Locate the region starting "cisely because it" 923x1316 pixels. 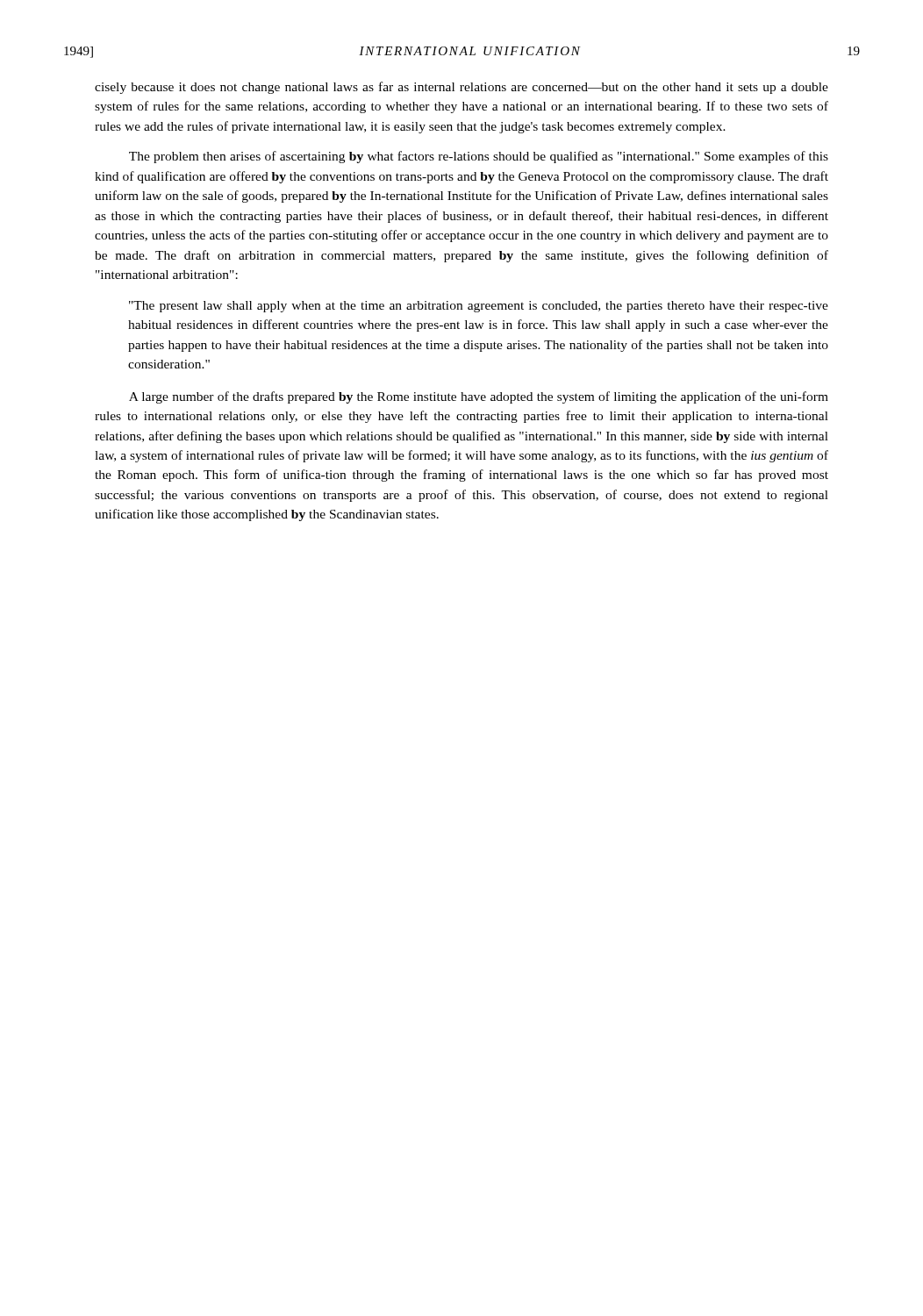[x=462, y=107]
